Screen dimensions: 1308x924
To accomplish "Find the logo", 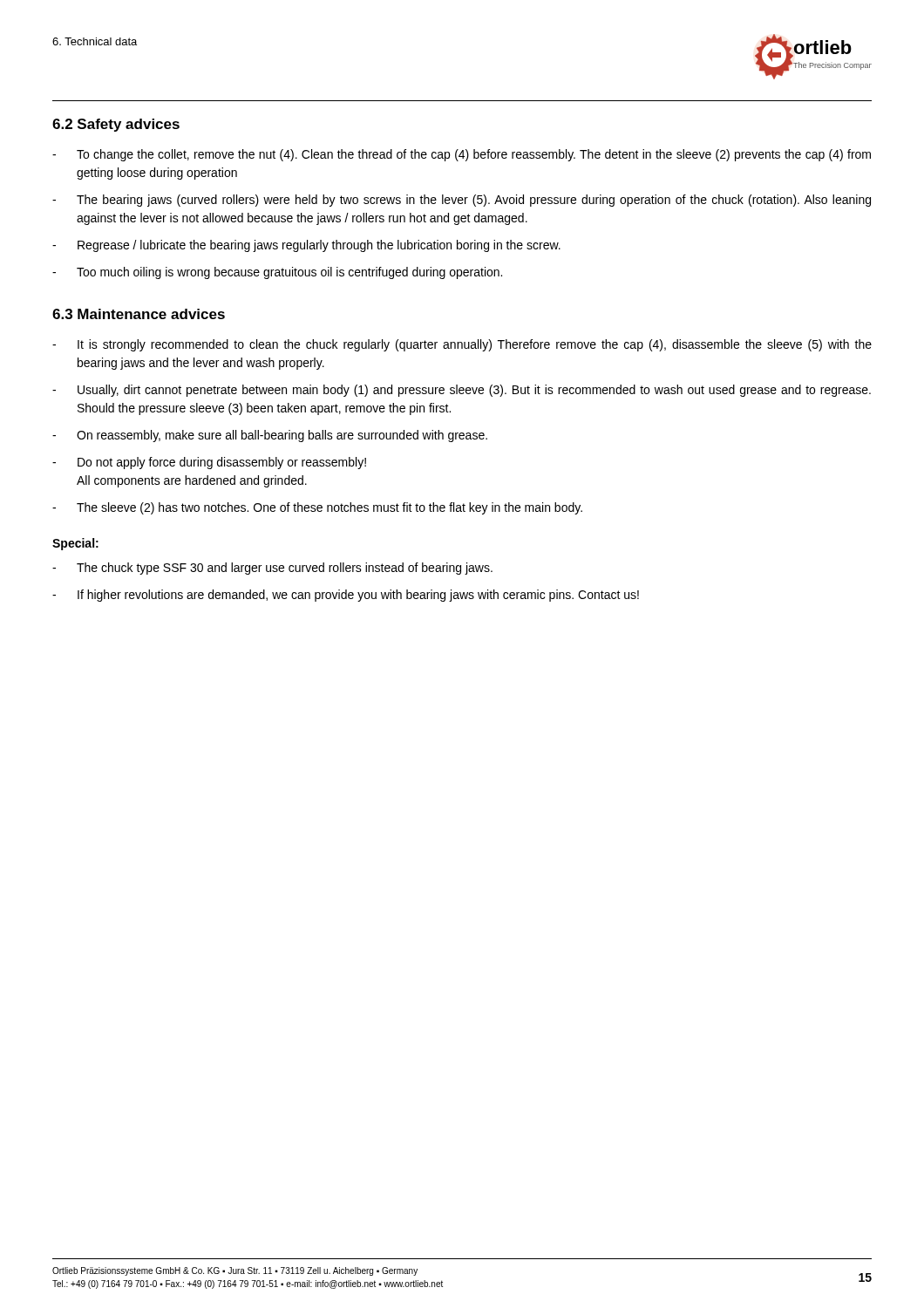I will point(806,58).
